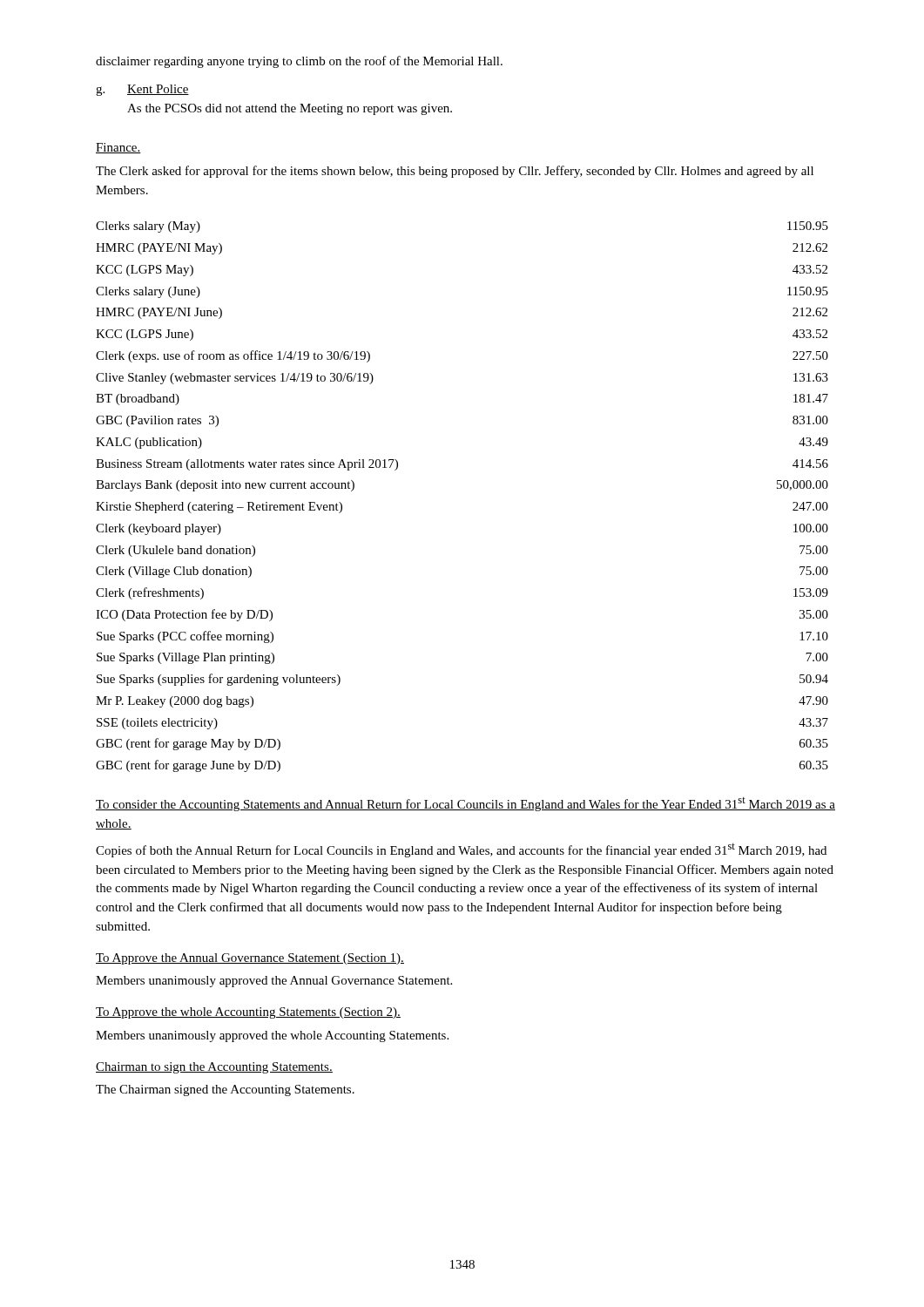The image size is (924, 1307).
Task: Locate the list item with the text "g. Kent Police As the PCSOs did not"
Action: [142, 90]
